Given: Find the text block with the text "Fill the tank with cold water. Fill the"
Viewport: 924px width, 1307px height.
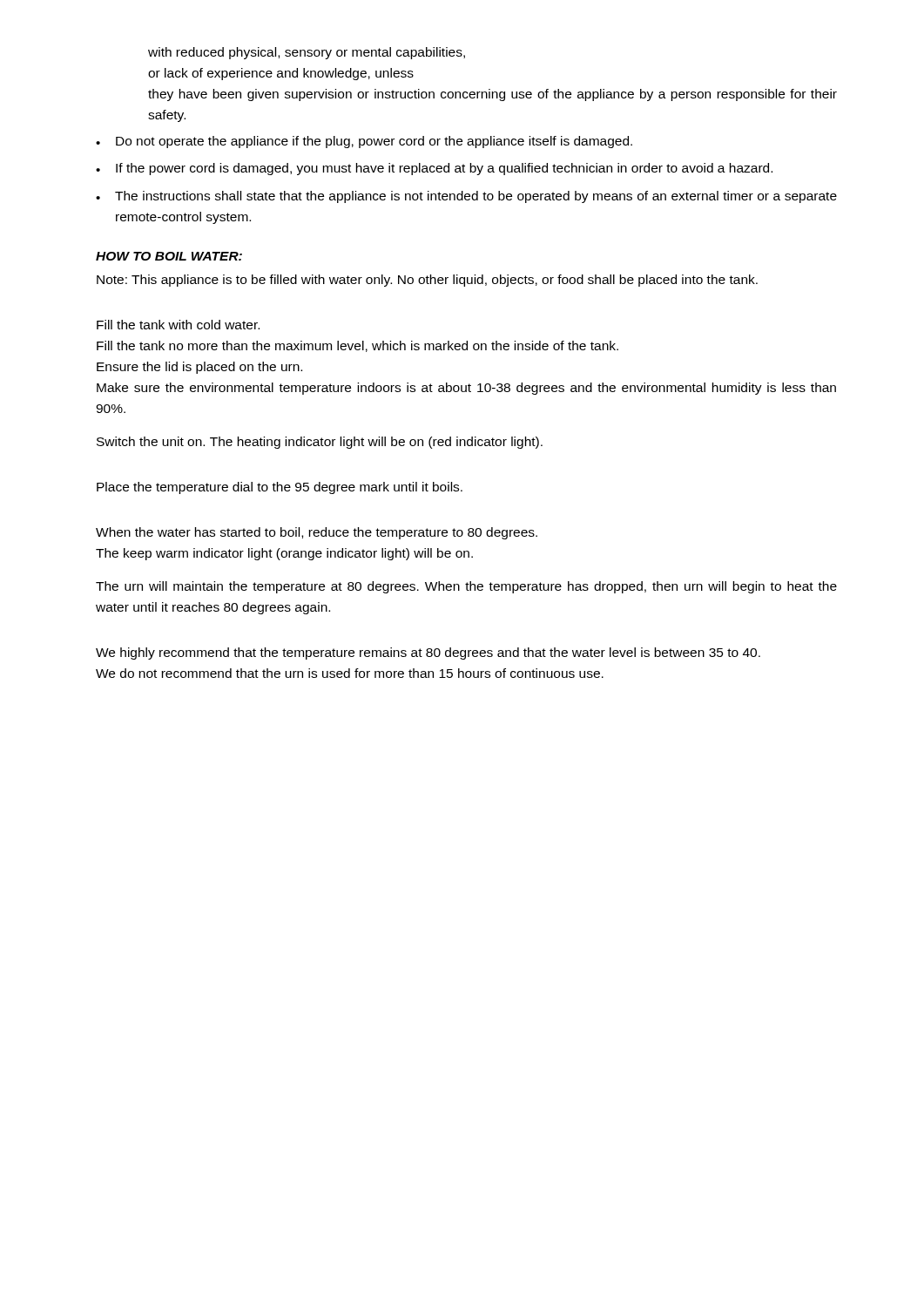Looking at the screenshot, I should pyautogui.click(x=178, y=325).
